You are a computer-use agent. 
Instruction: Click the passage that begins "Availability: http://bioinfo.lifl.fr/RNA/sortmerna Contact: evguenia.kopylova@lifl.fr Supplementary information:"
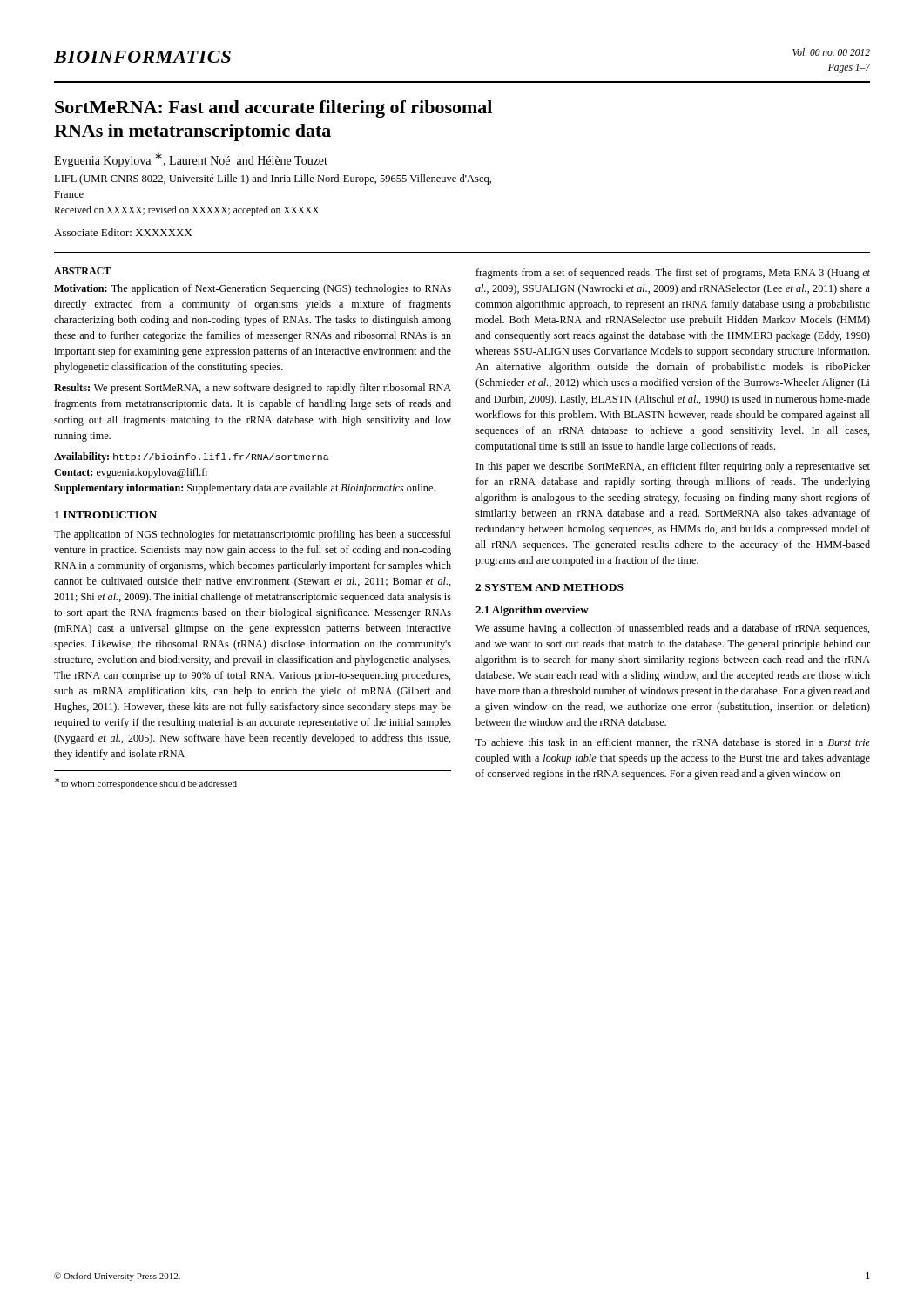pyautogui.click(x=192, y=457)
